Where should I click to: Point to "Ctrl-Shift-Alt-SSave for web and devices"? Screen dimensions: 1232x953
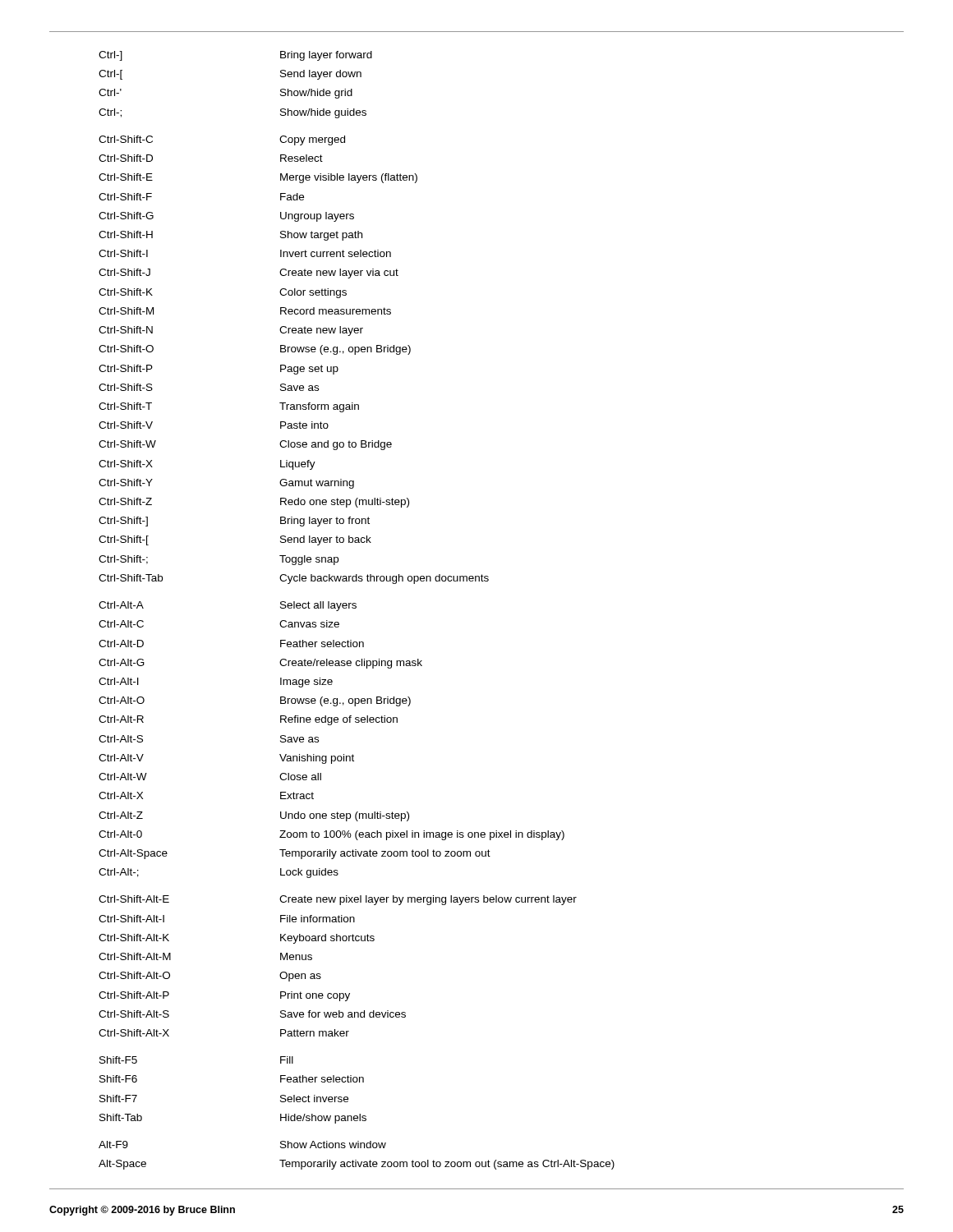(134, 1014)
